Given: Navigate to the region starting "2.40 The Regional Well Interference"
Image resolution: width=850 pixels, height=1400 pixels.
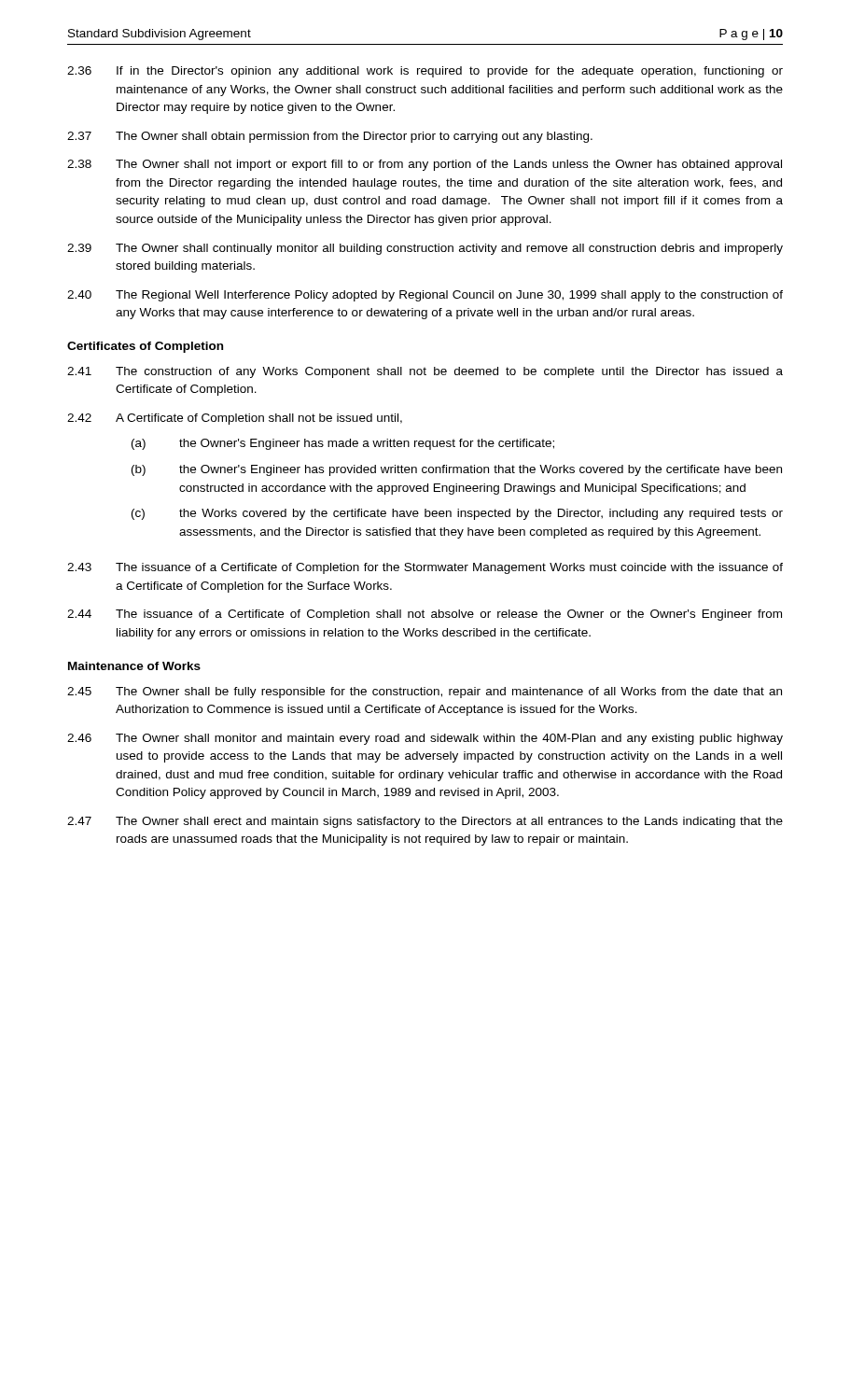Looking at the screenshot, I should point(425,304).
